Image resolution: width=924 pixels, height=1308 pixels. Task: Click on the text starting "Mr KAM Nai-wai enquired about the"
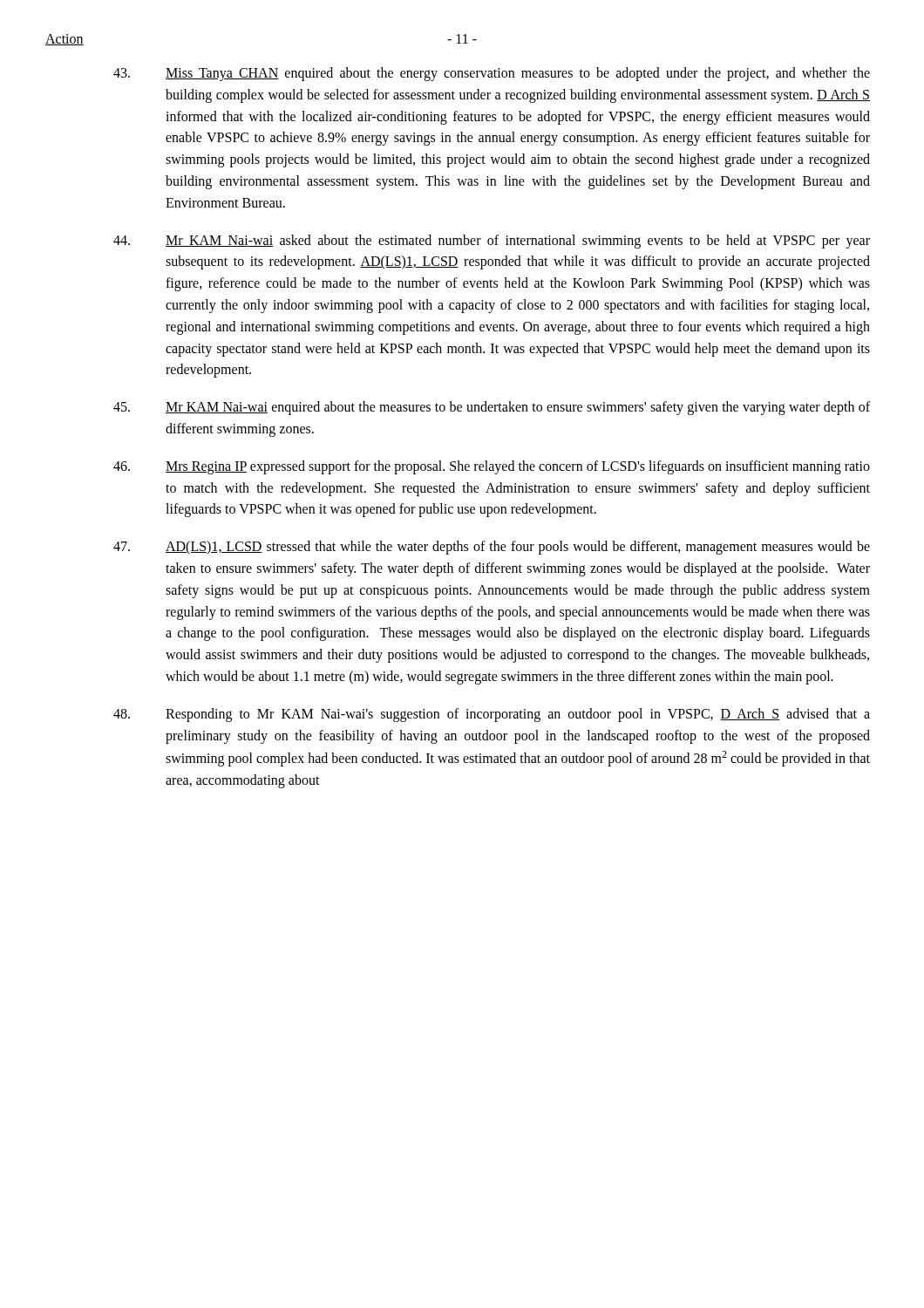click(492, 418)
